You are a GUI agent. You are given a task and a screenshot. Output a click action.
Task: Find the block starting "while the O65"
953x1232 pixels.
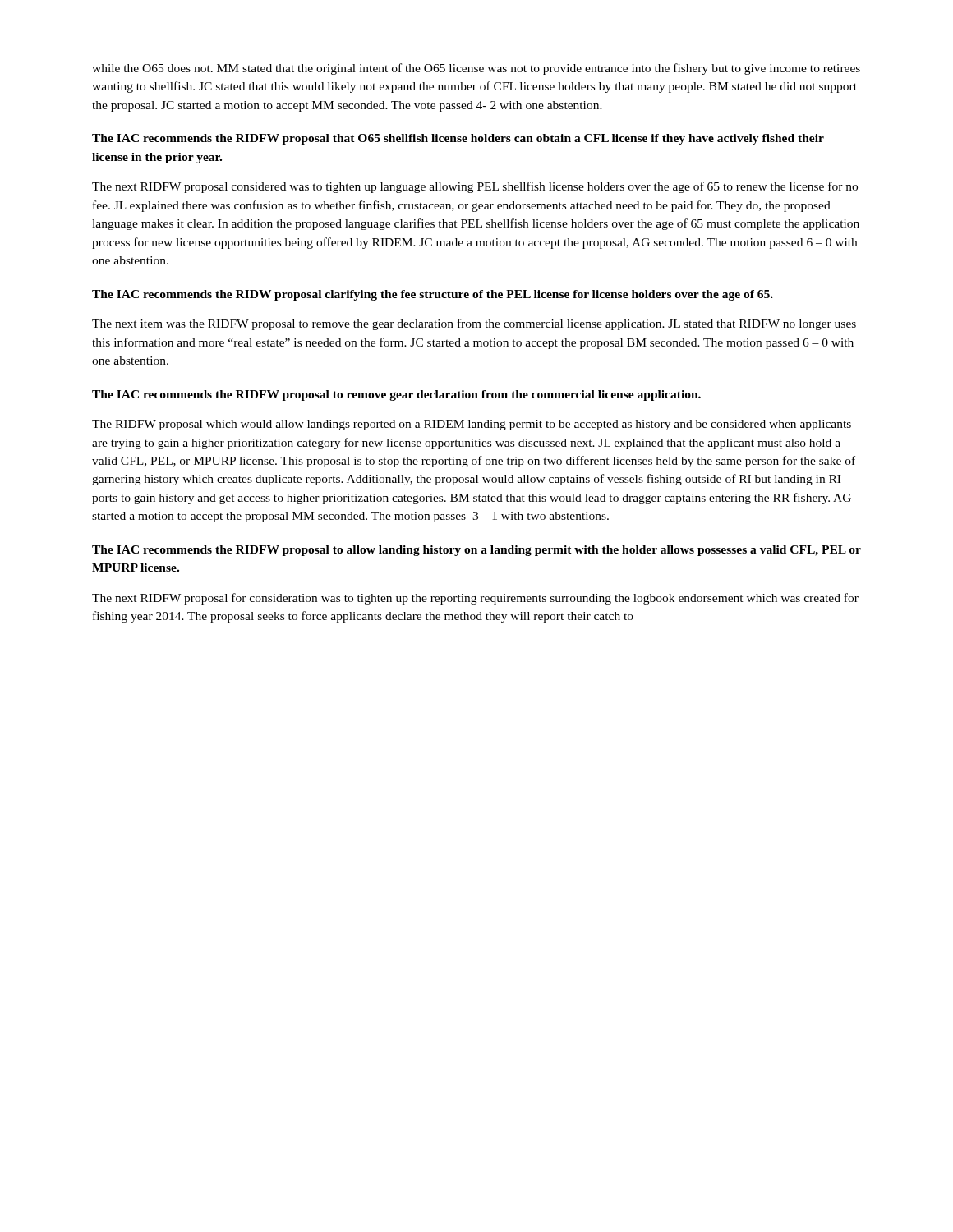click(x=476, y=86)
